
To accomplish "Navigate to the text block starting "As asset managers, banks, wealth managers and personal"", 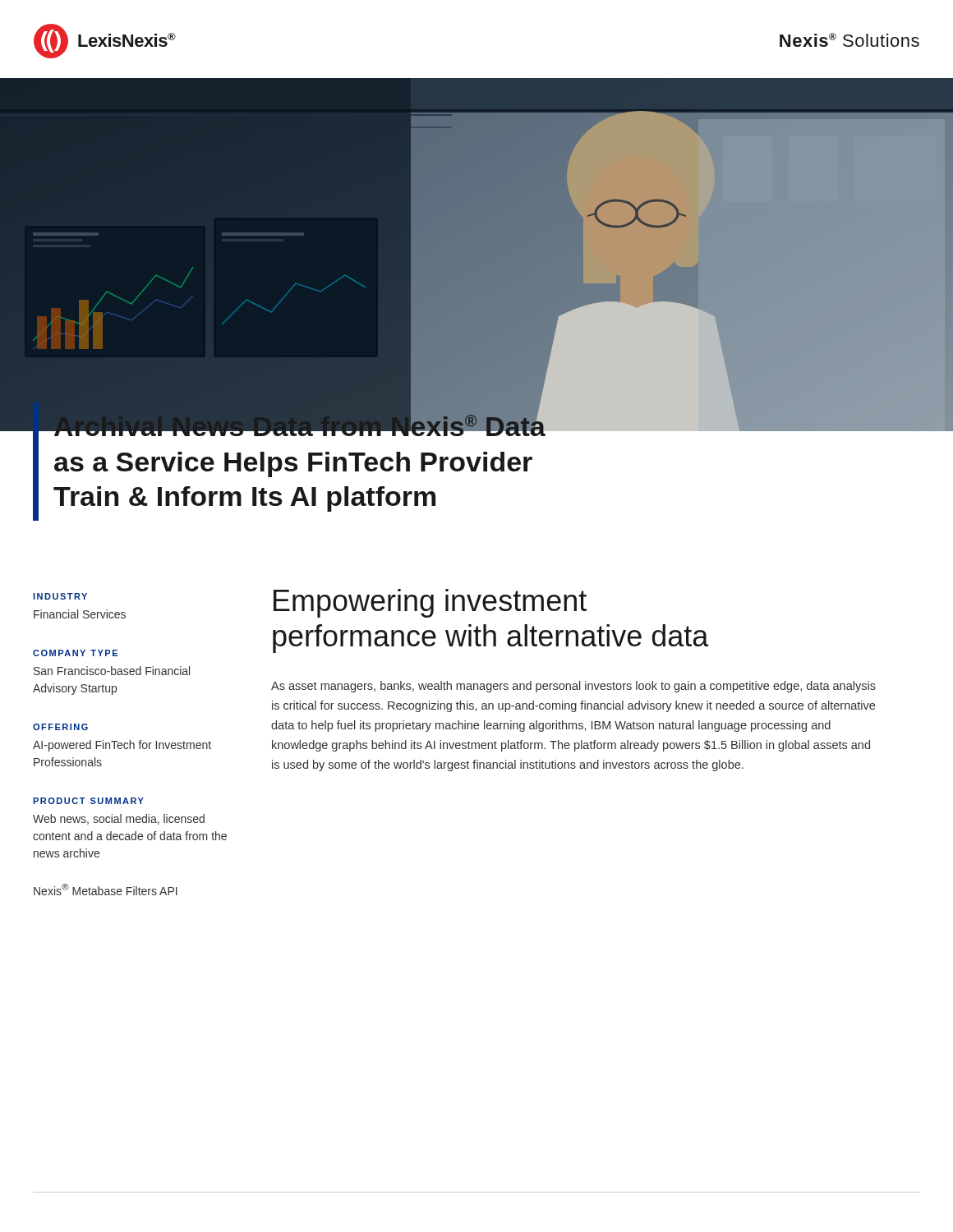I will point(573,725).
